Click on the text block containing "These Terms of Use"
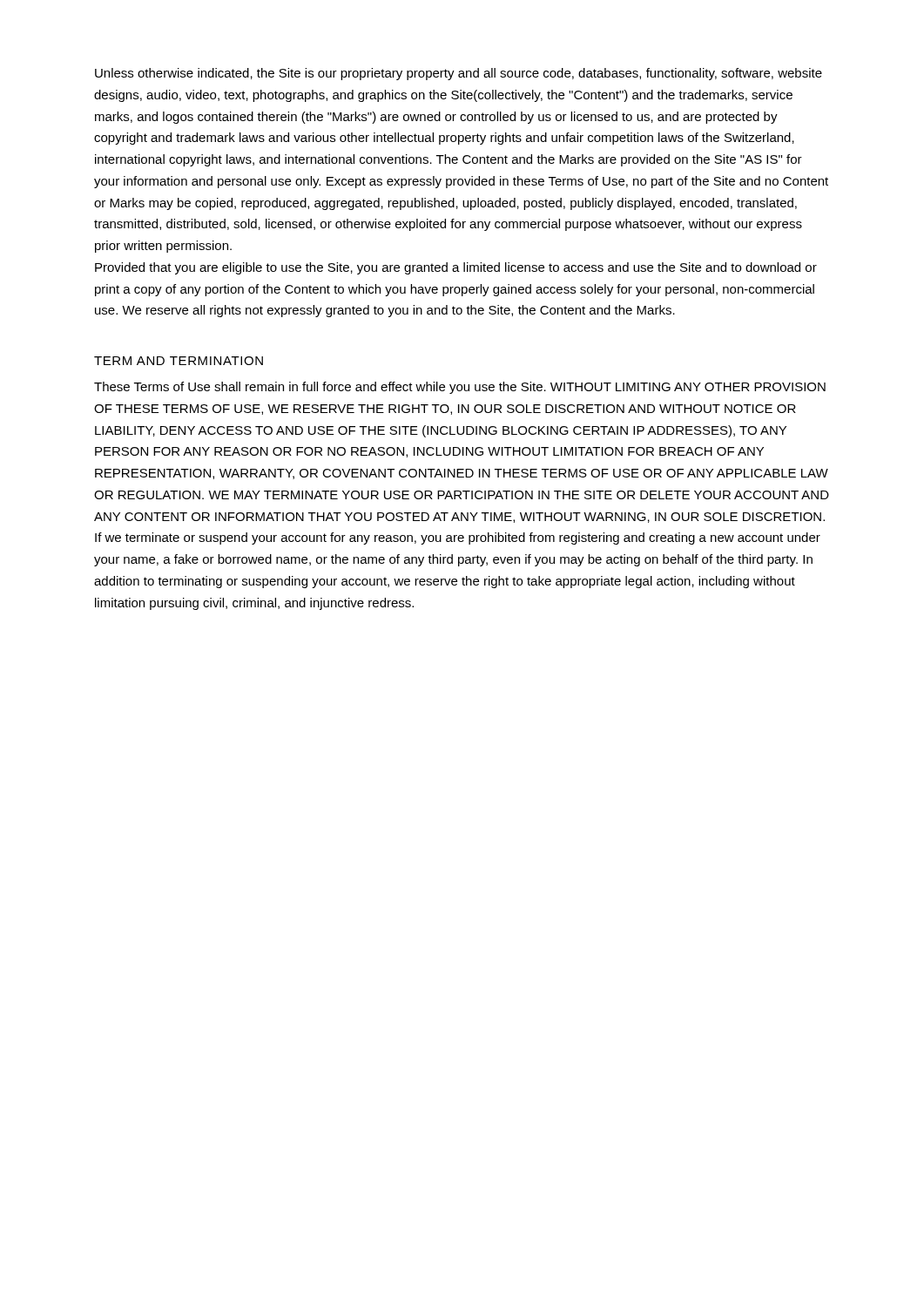924x1307 pixels. click(462, 494)
